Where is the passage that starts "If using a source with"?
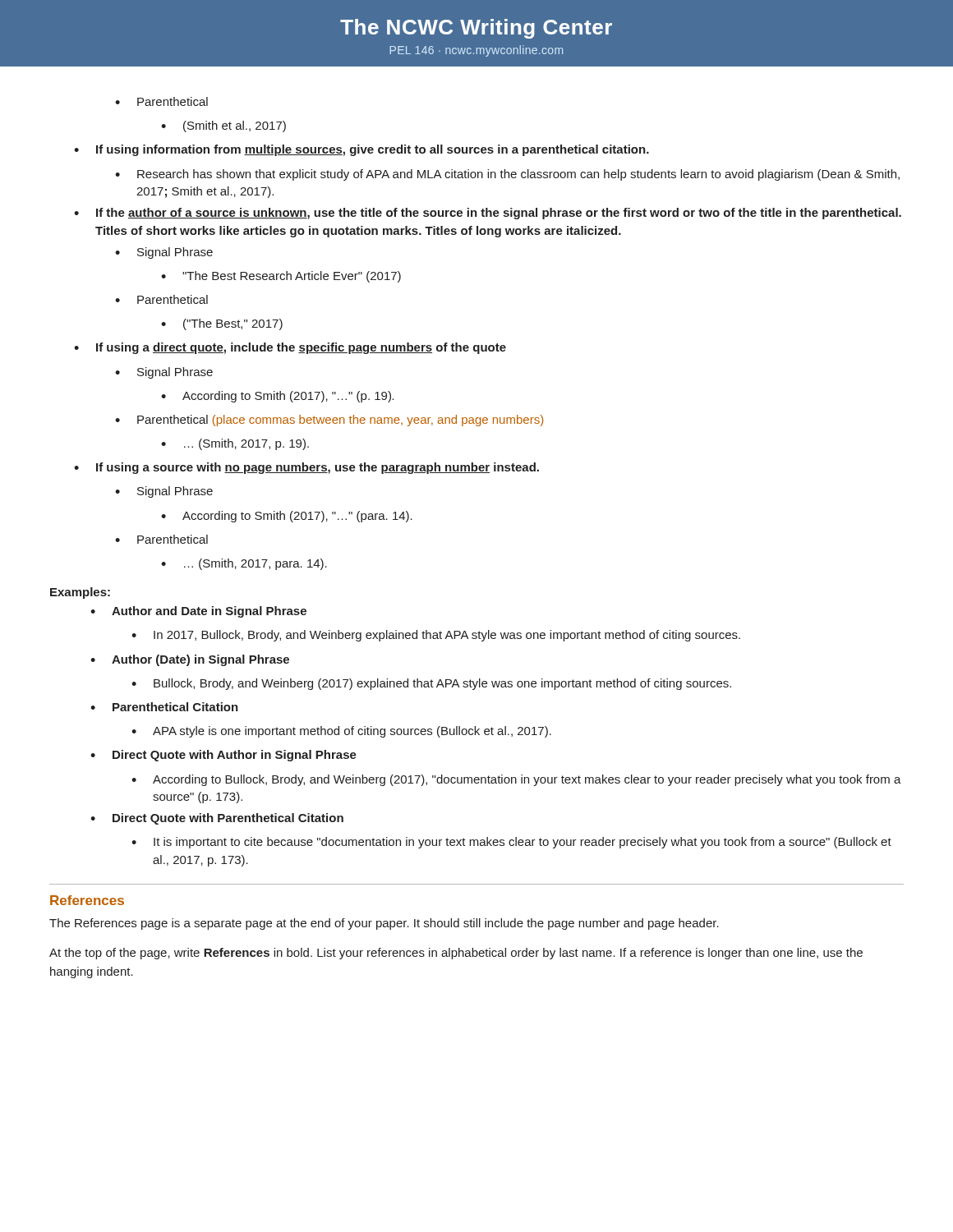 point(318,467)
